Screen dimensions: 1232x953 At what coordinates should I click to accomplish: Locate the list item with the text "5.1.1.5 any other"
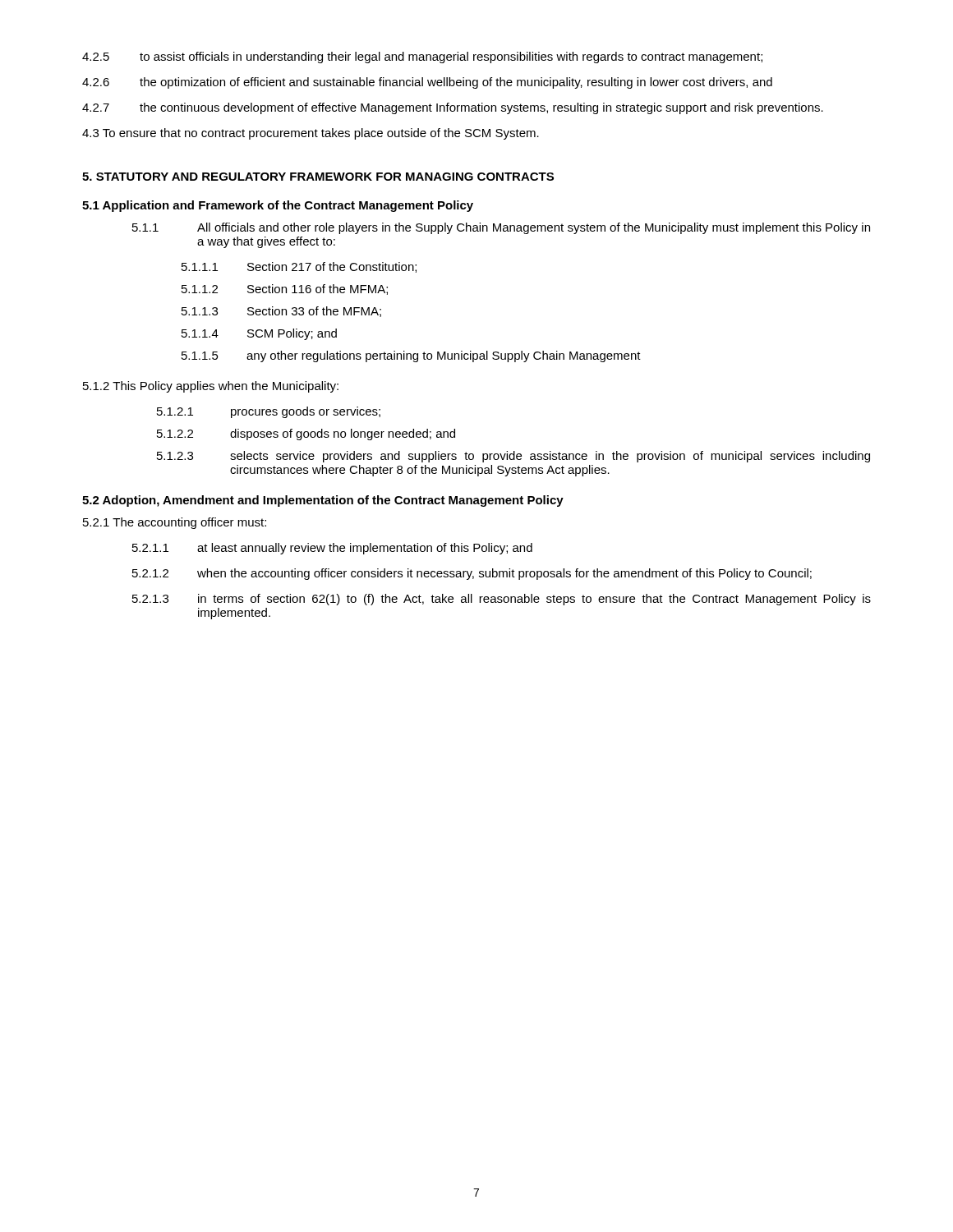(x=526, y=355)
